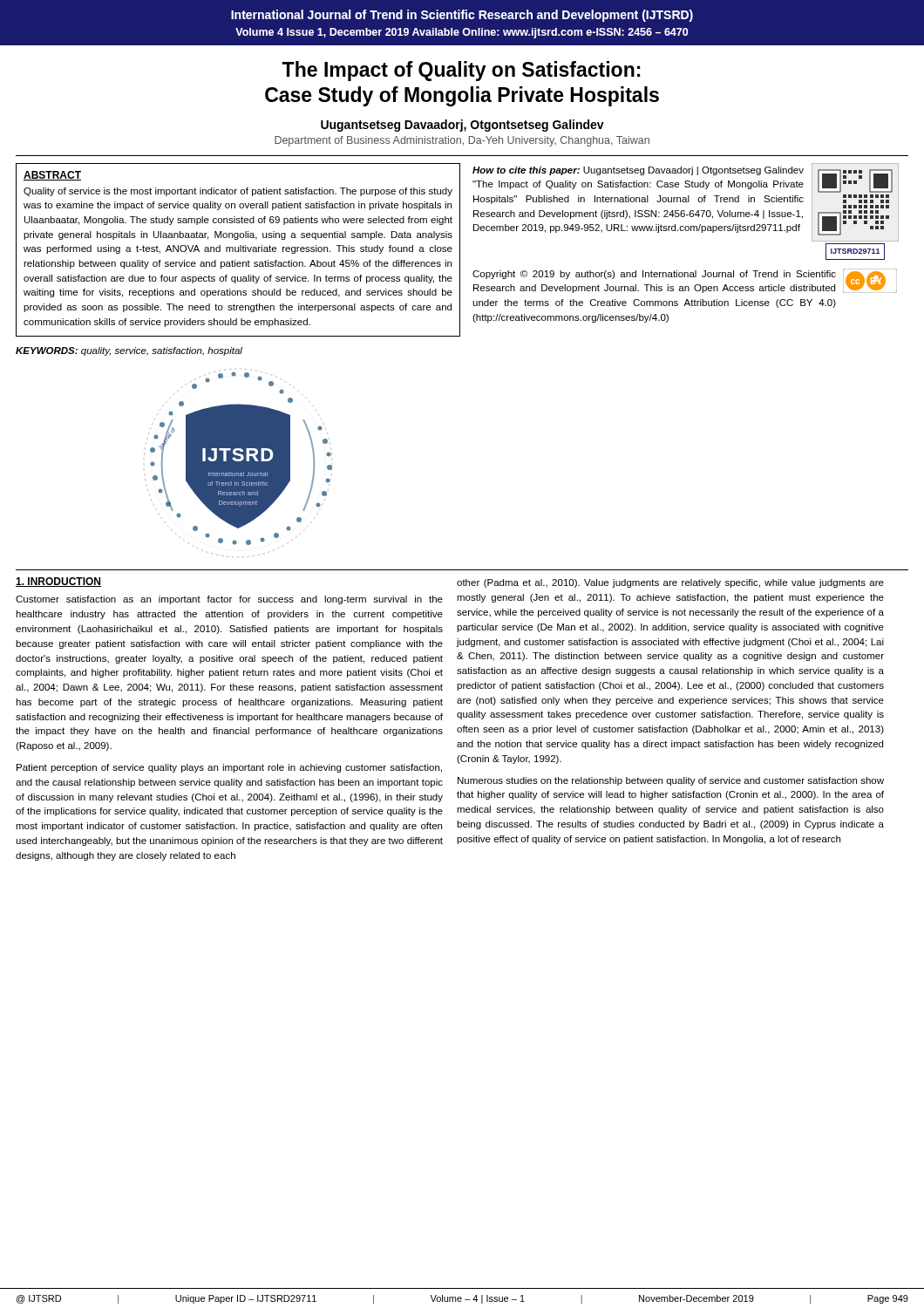Locate the block of text that opens with "Numerous studies on the relationship between quality of"
This screenshot has height=1308, width=924.
[x=670, y=809]
